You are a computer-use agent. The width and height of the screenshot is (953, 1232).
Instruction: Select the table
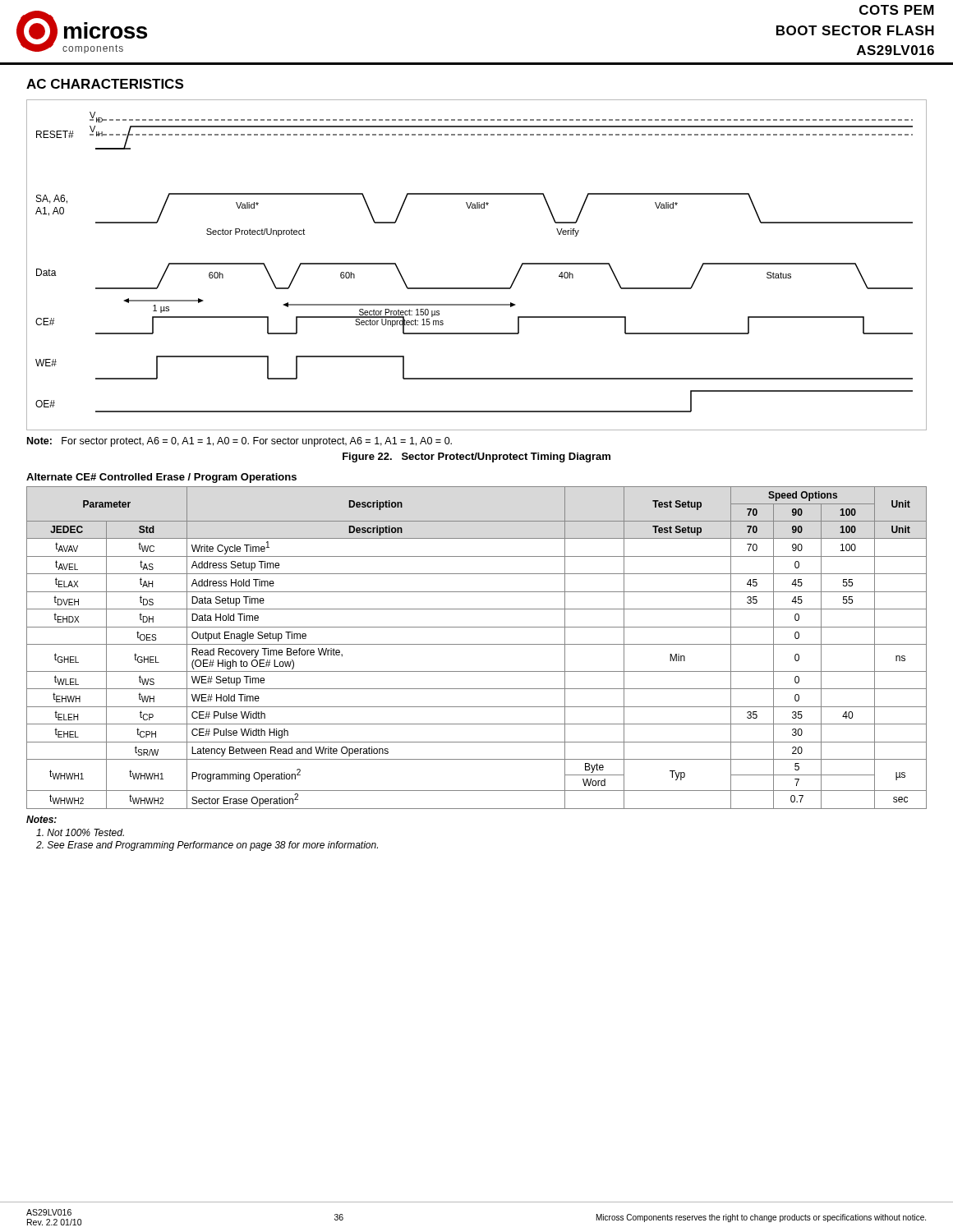pos(476,648)
